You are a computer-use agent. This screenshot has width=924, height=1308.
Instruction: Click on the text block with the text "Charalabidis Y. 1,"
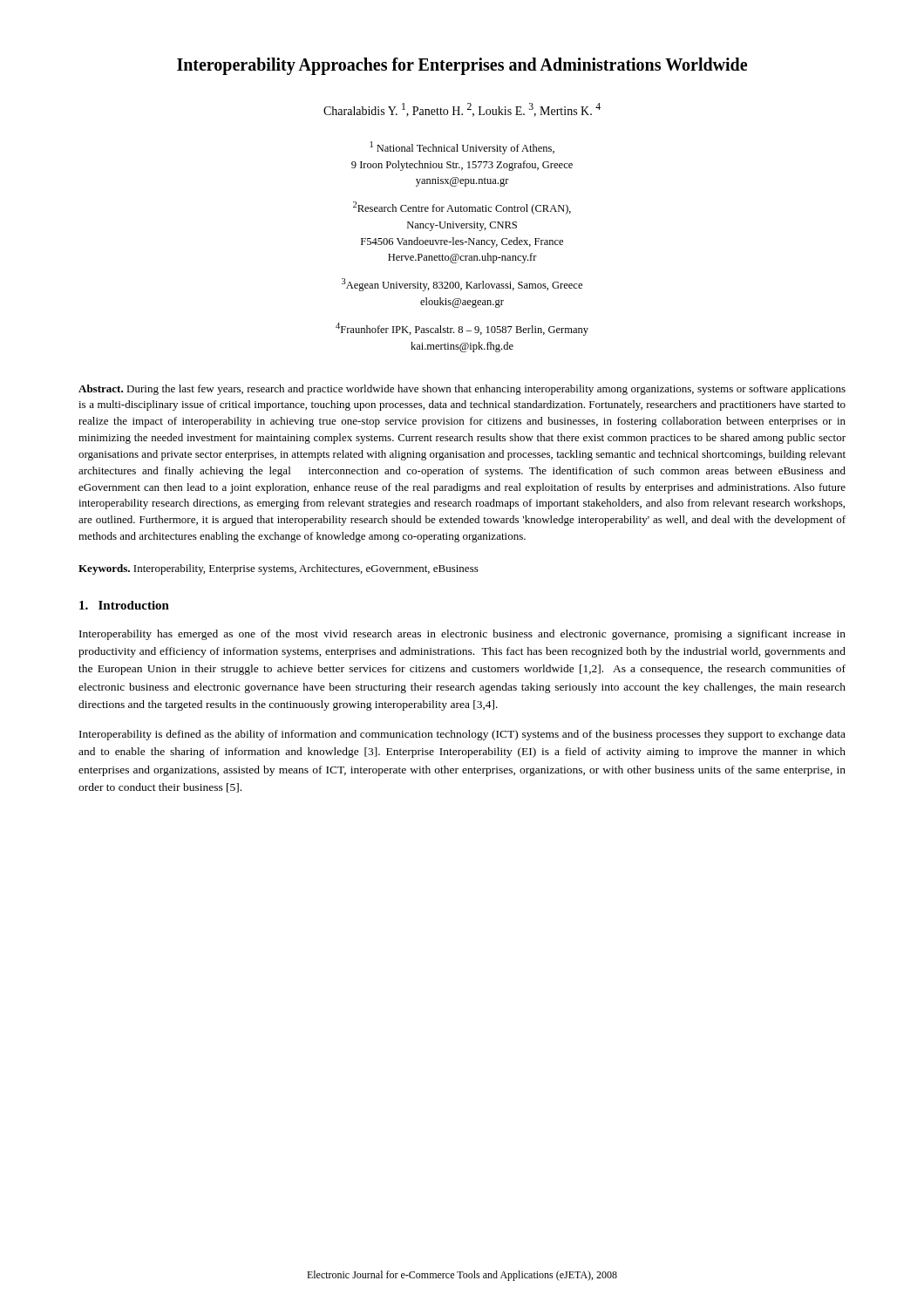tap(462, 109)
